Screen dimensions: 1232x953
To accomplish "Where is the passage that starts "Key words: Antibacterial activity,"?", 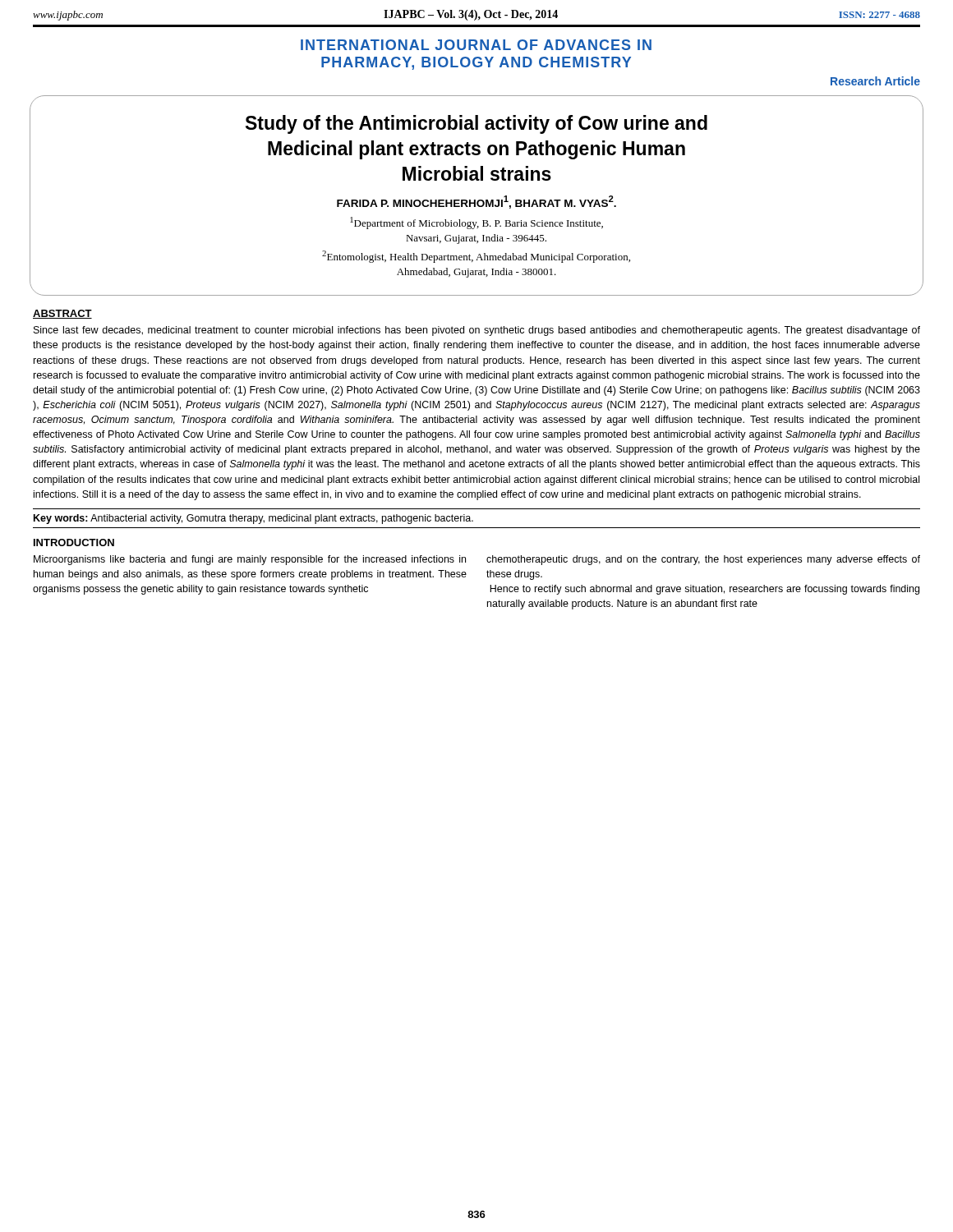I will click(253, 518).
